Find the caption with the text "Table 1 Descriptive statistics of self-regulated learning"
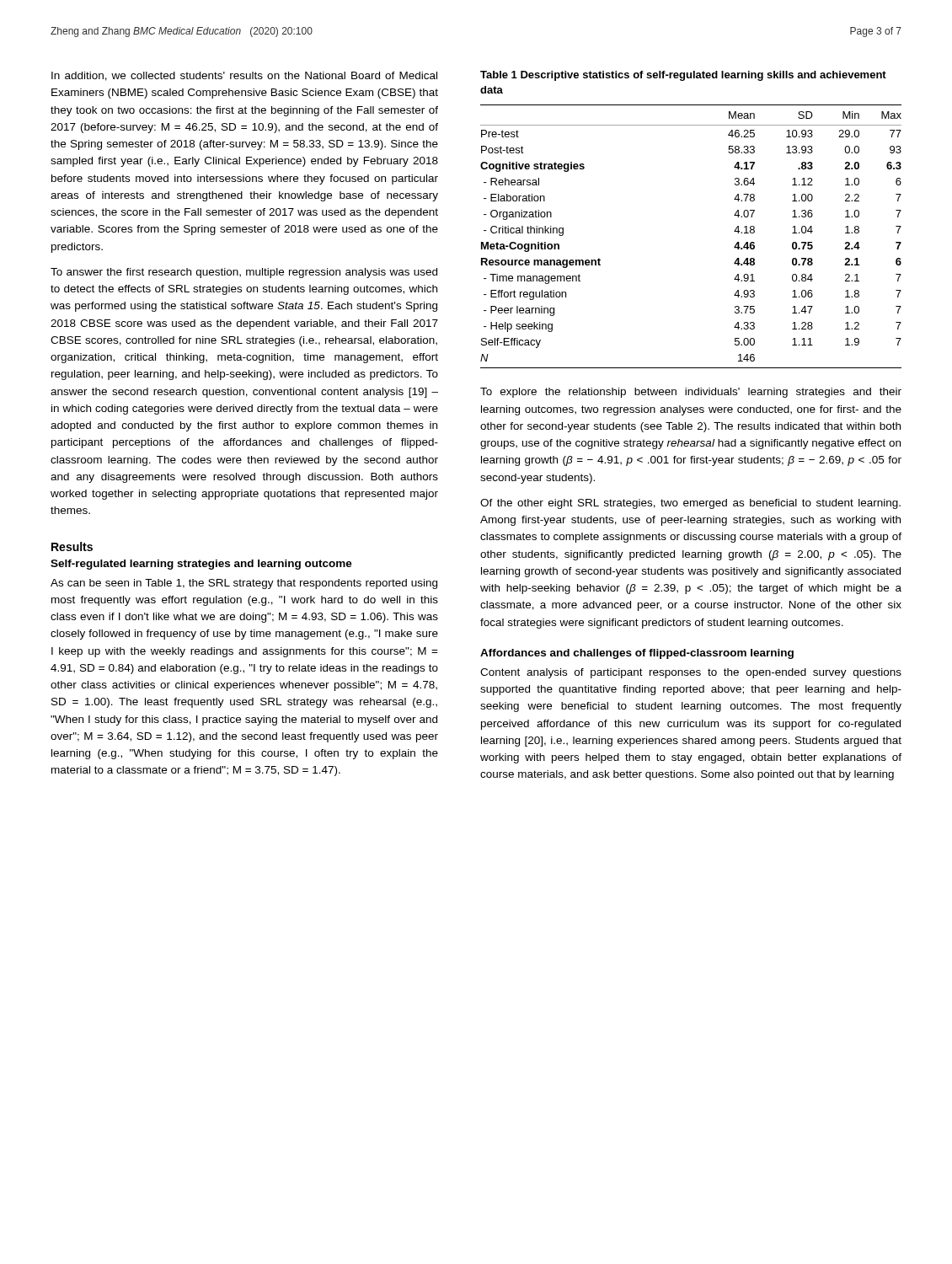Image resolution: width=952 pixels, height=1264 pixels. tap(683, 82)
